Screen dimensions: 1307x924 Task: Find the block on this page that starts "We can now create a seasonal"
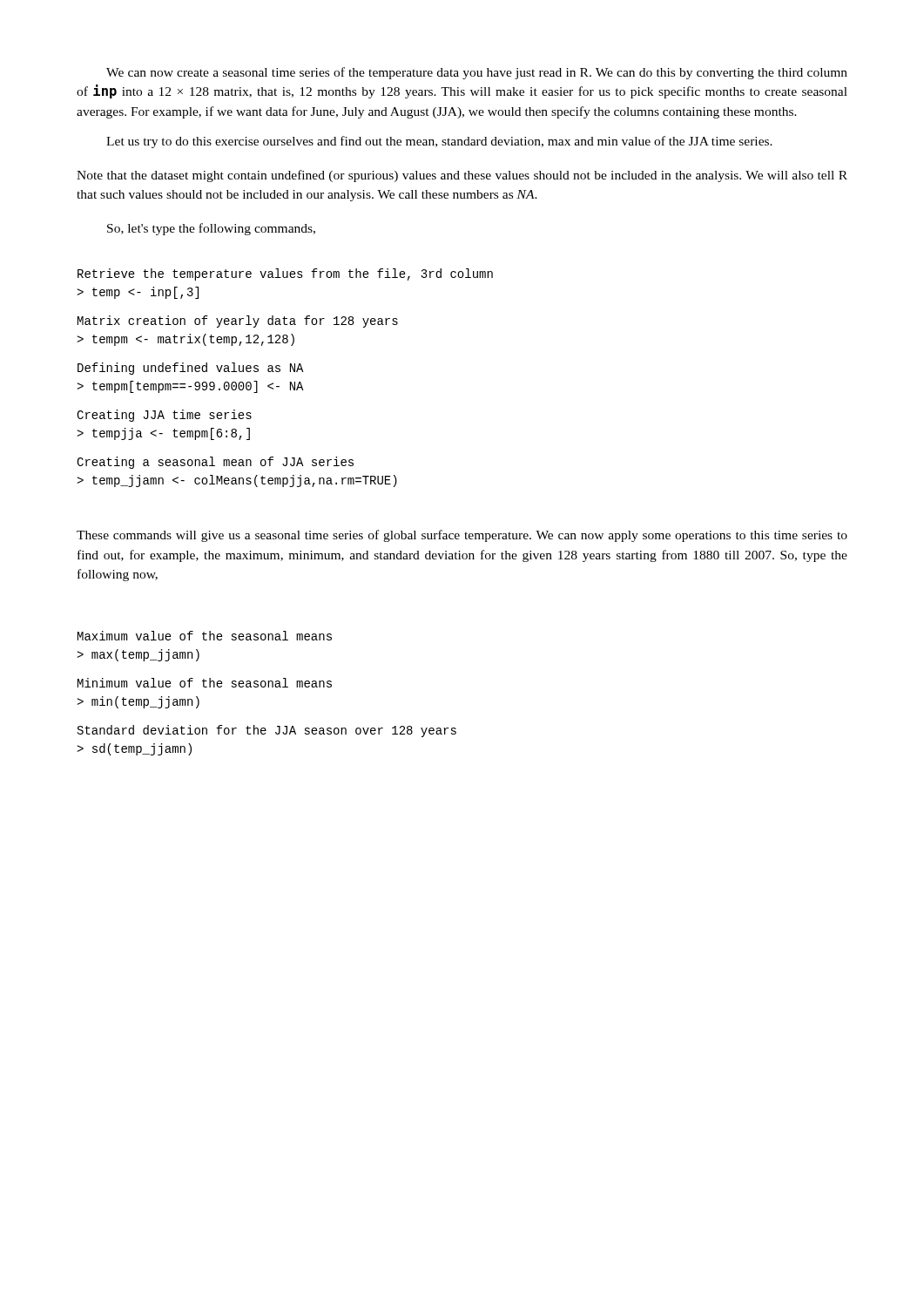coord(462,92)
